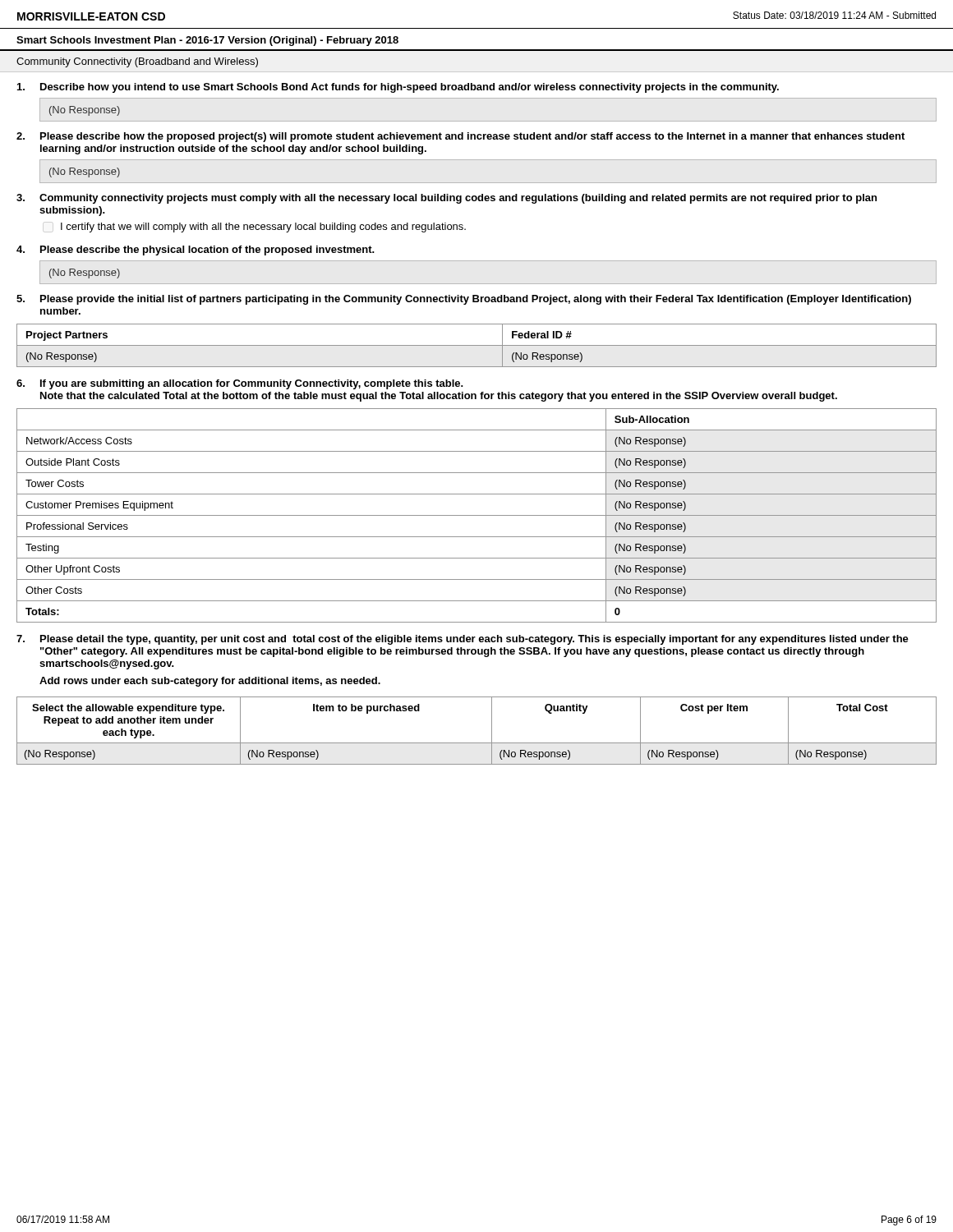The height and width of the screenshot is (1232, 953).
Task: Click on the table containing "Tower Costs"
Action: [476, 515]
